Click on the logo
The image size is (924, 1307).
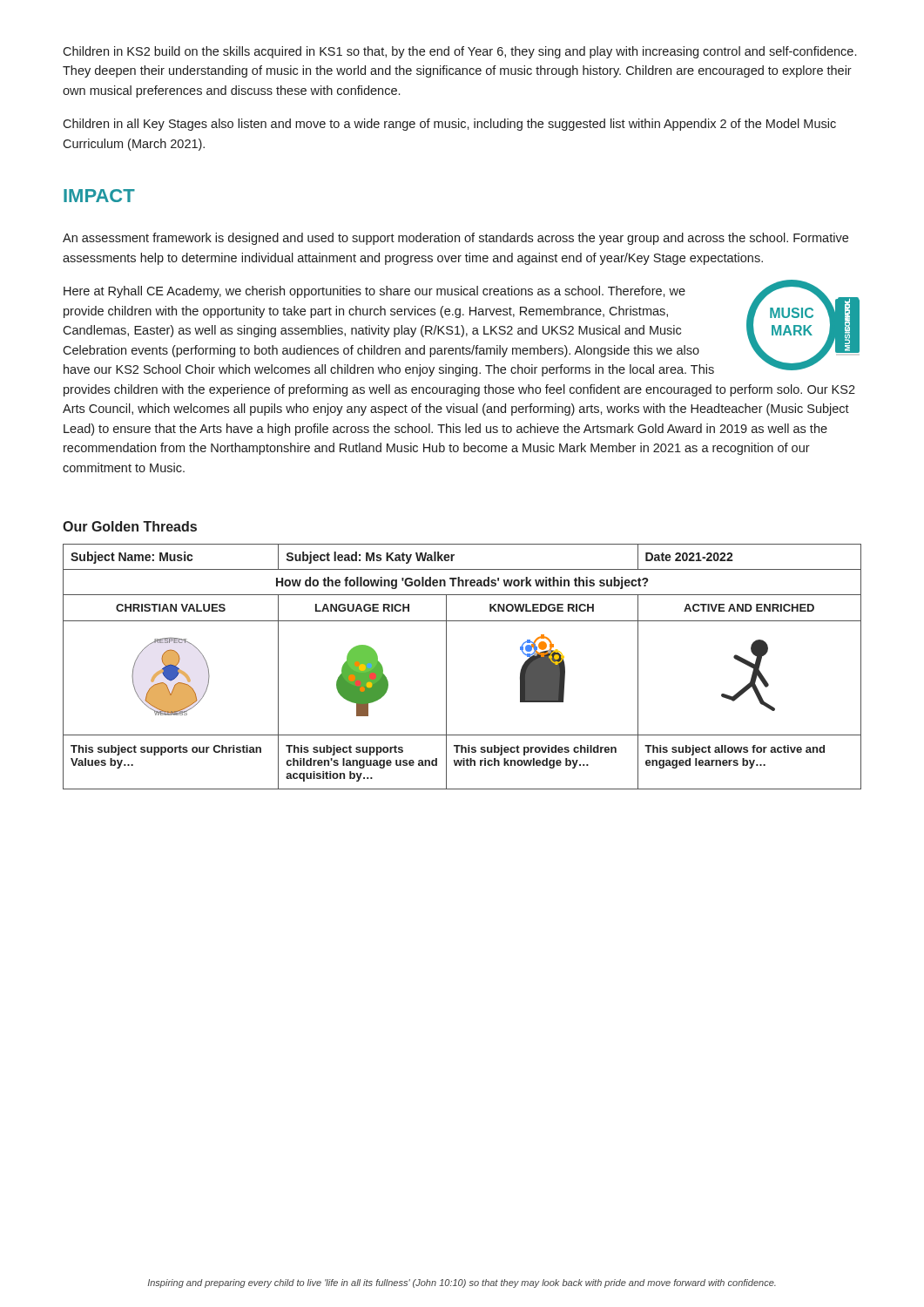point(802,325)
